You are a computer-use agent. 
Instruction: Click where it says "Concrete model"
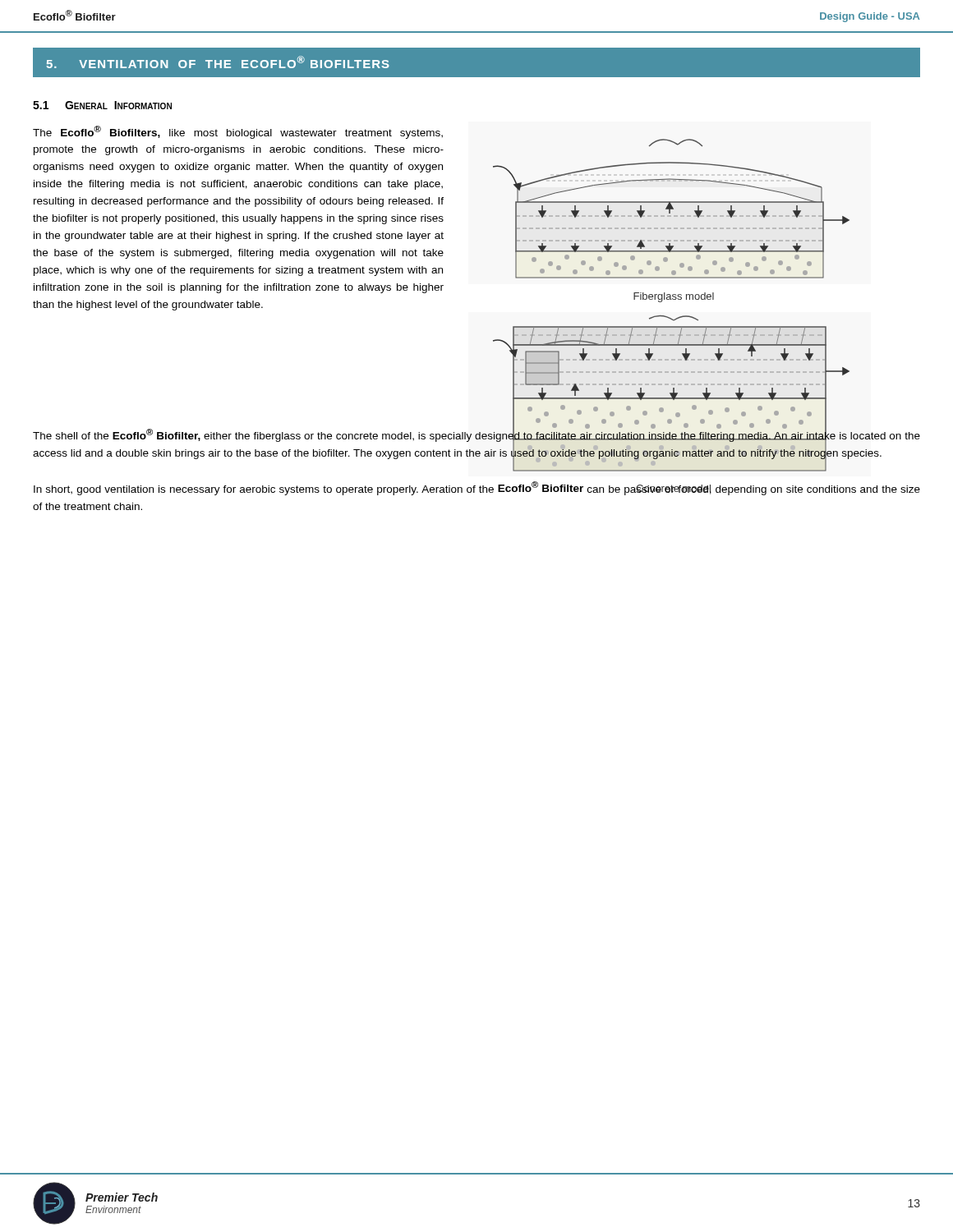click(674, 488)
